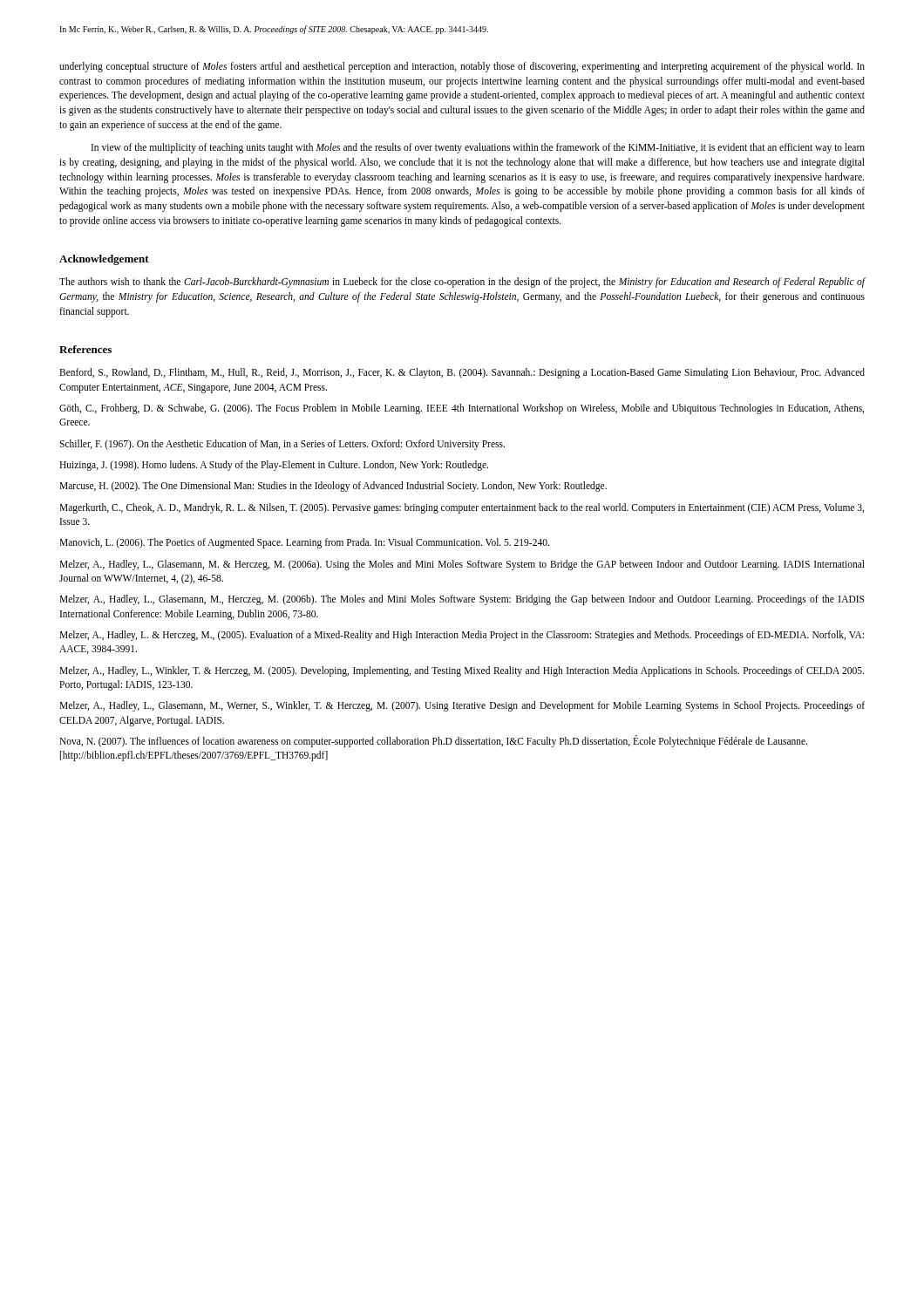Locate the block of text that opens with "Manovich, L. (2006). The Poetics of Augmented"
The image size is (924, 1308).
point(305,543)
